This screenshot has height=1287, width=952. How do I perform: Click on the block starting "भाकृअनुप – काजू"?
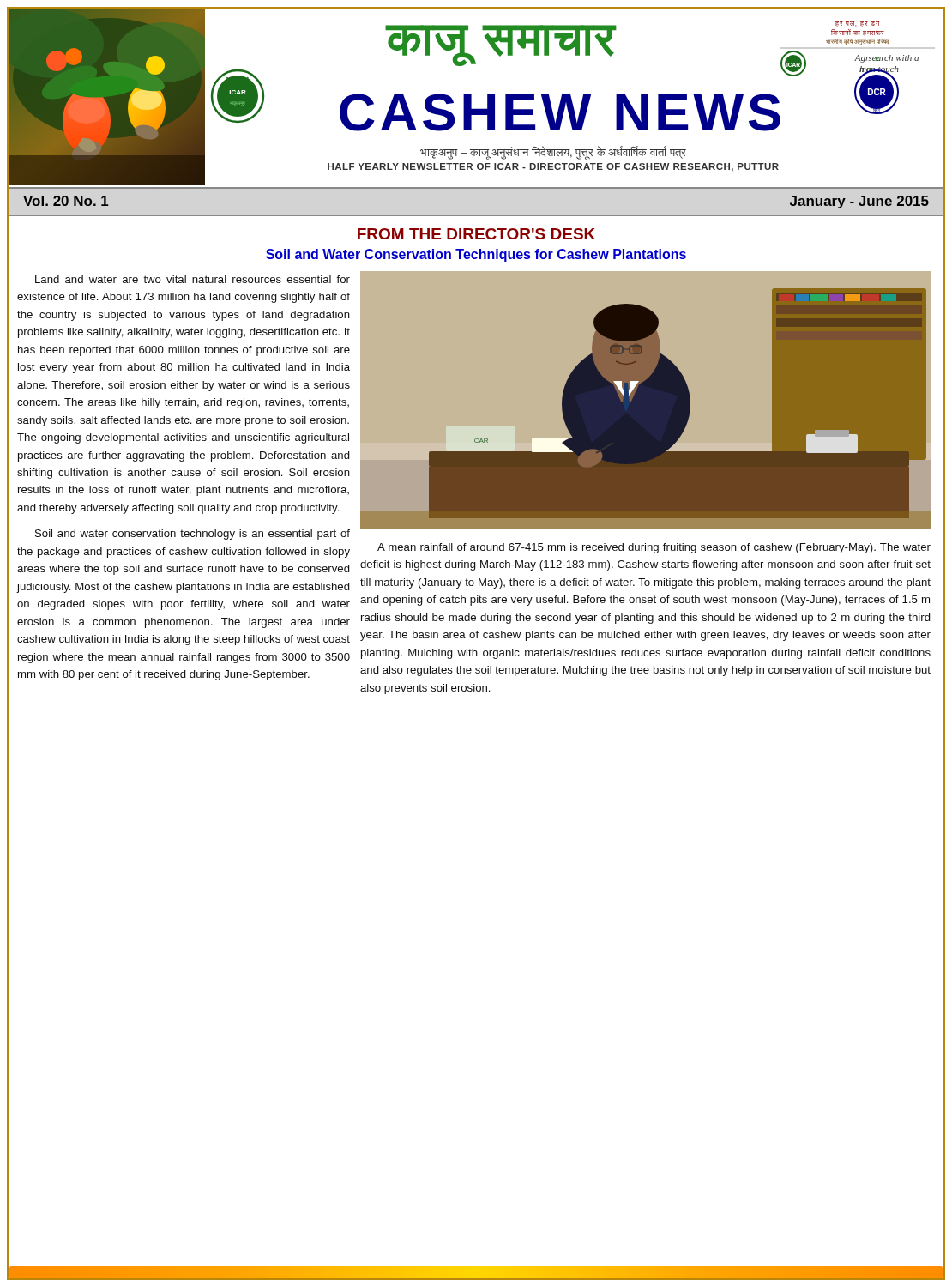pyautogui.click(x=553, y=152)
